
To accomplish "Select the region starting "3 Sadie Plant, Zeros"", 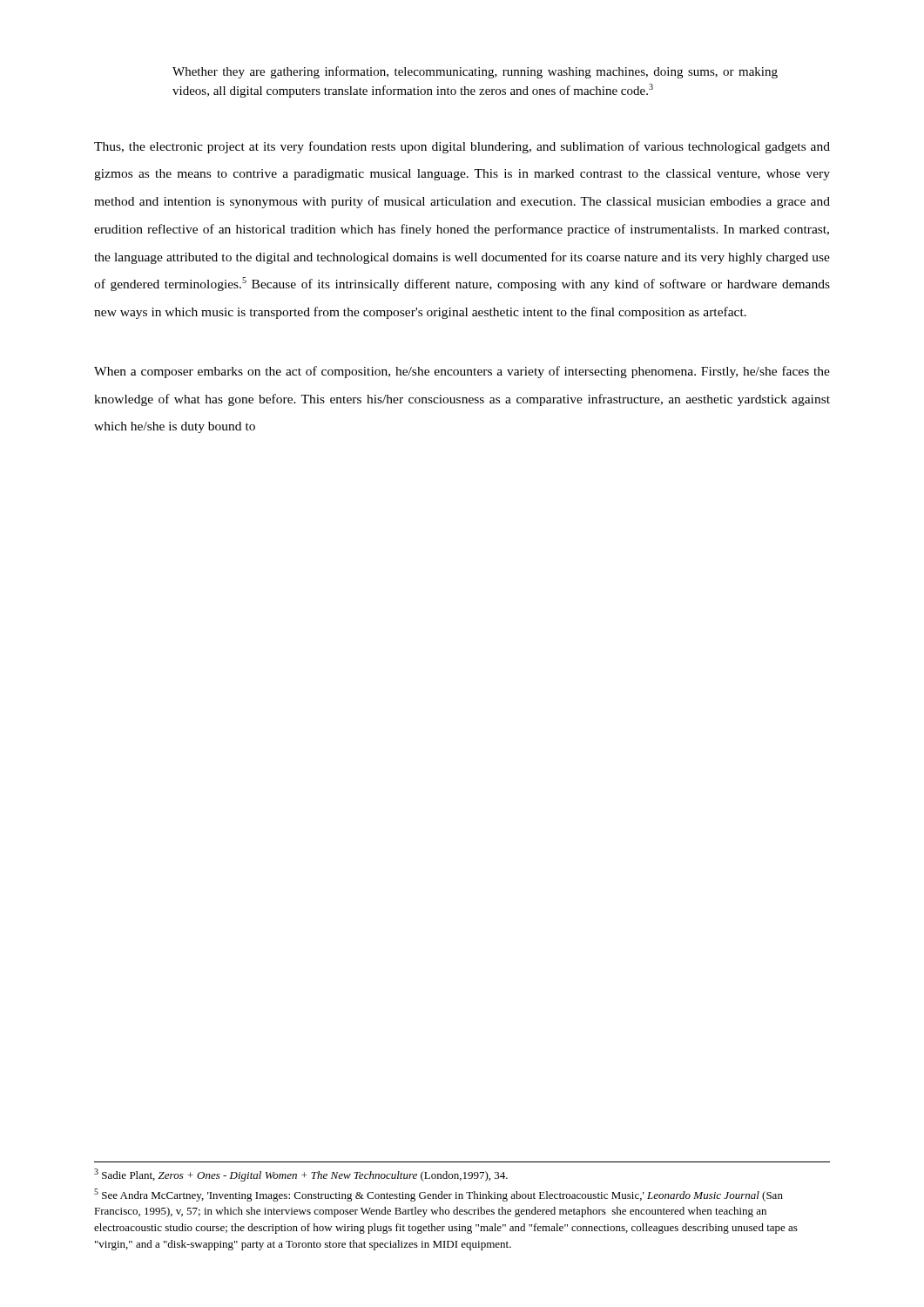I will [x=301, y=1174].
